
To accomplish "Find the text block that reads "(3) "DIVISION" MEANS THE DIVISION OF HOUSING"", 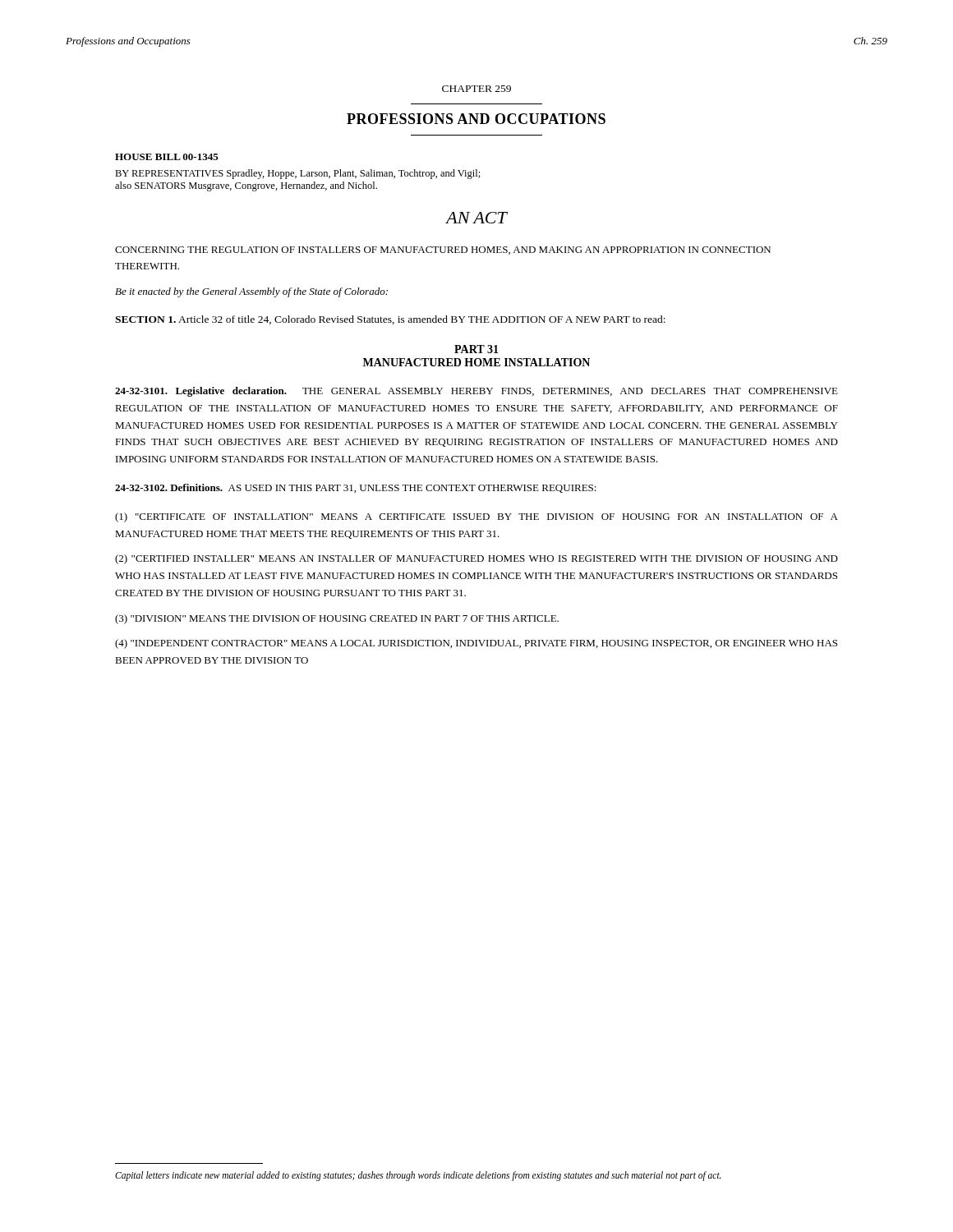I will coord(337,618).
